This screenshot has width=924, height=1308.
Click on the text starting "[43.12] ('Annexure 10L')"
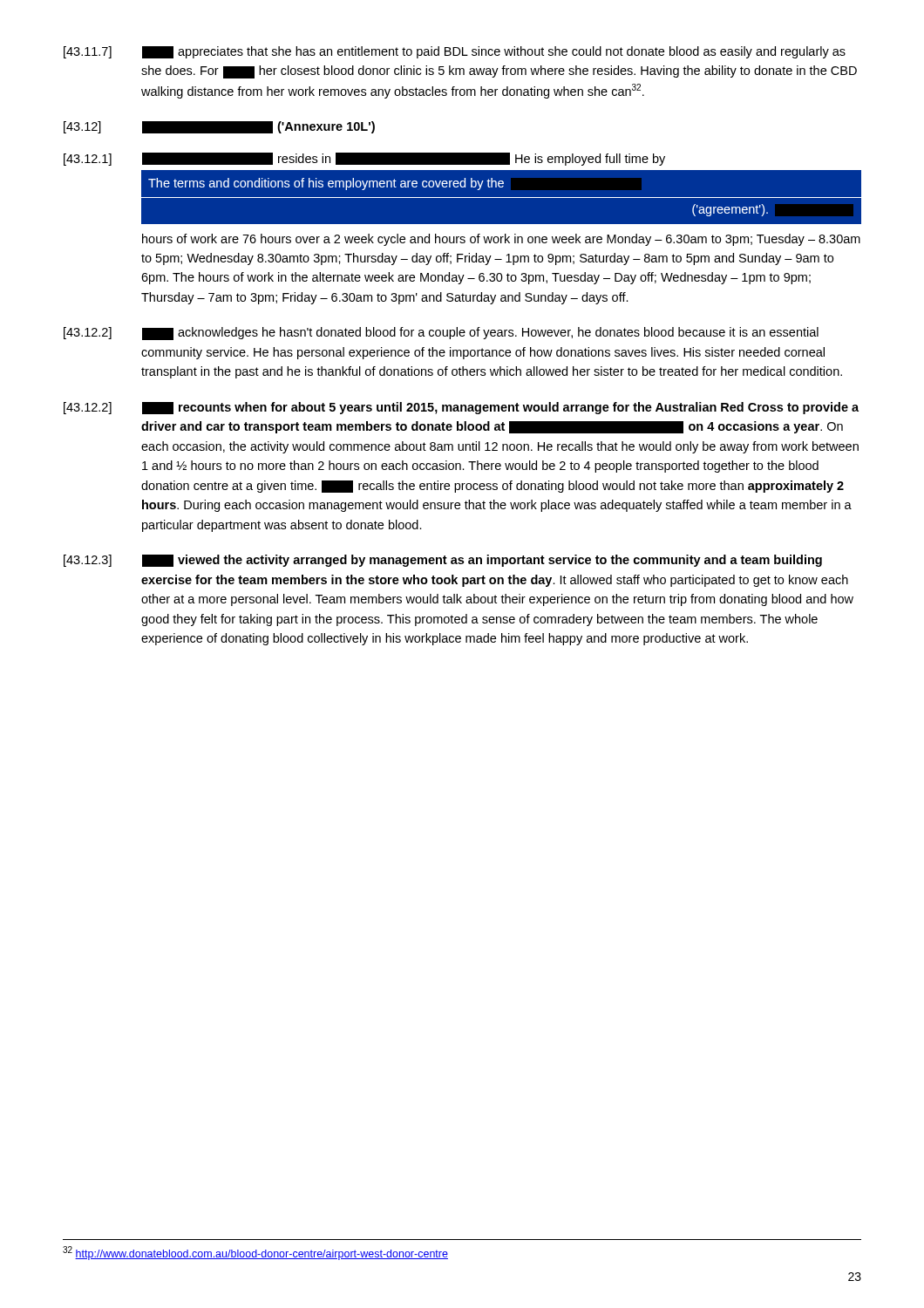[219, 127]
